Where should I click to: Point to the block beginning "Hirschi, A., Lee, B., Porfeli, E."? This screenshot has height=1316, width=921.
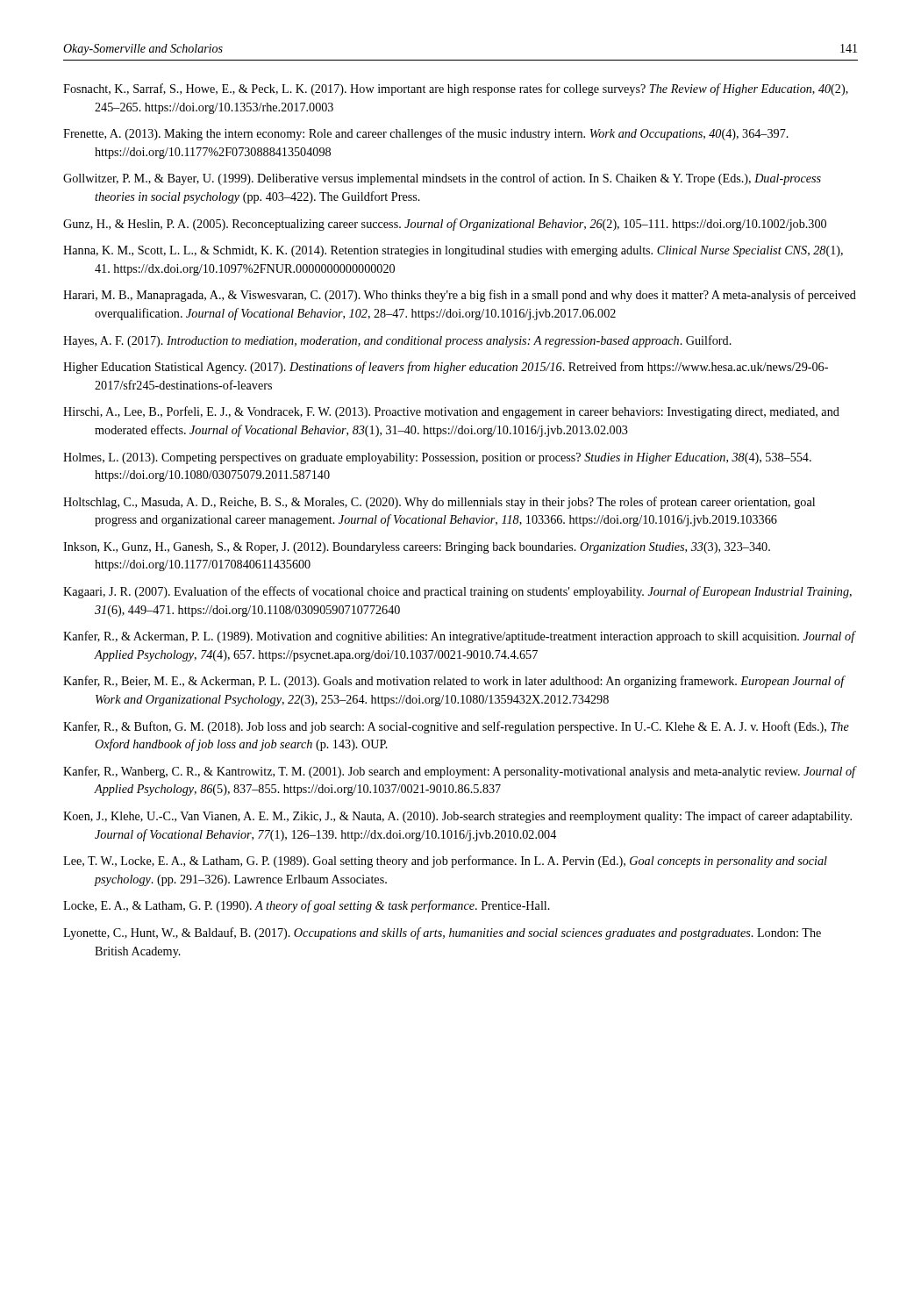[x=451, y=421]
